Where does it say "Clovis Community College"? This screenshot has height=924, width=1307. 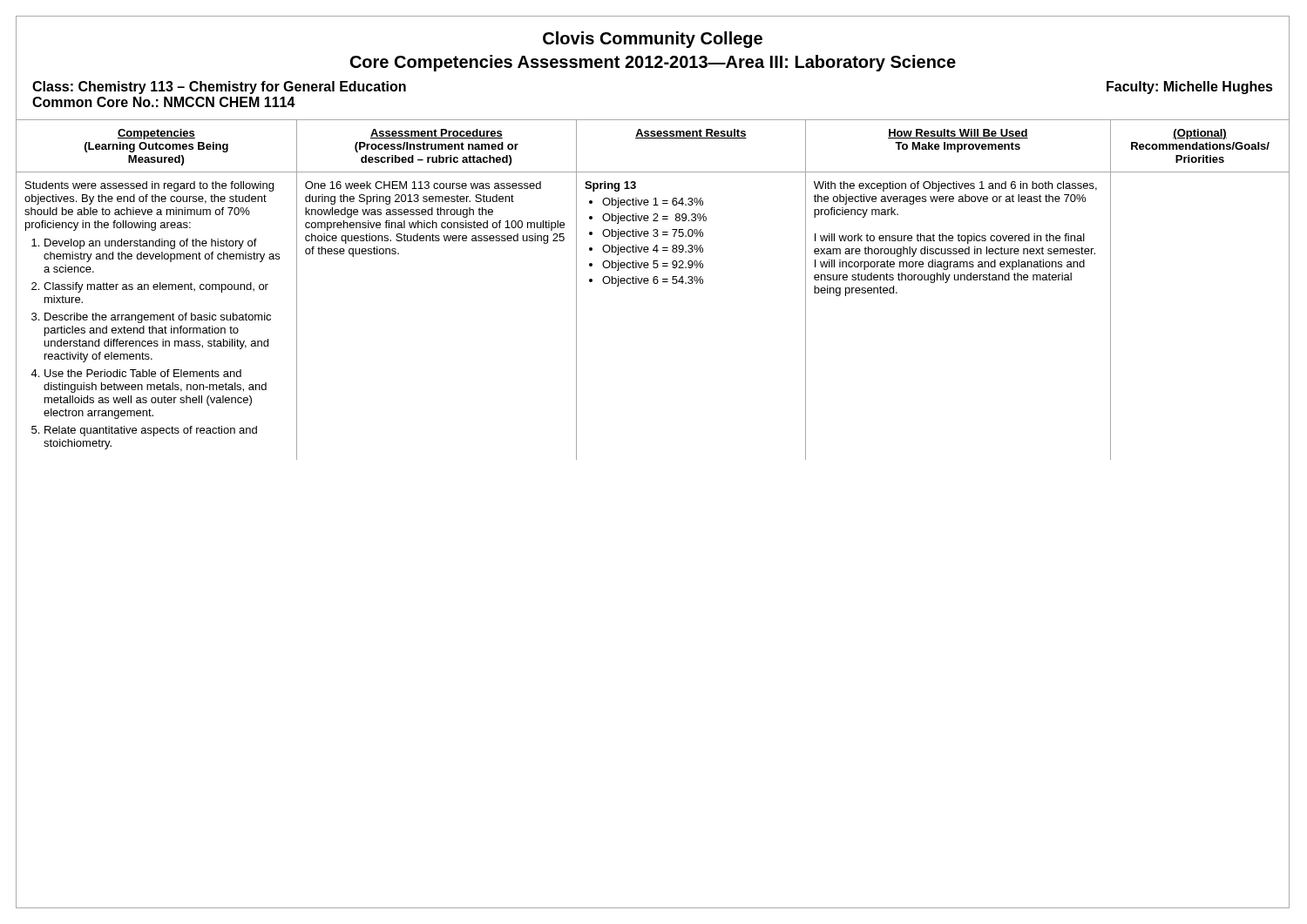coord(653,39)
